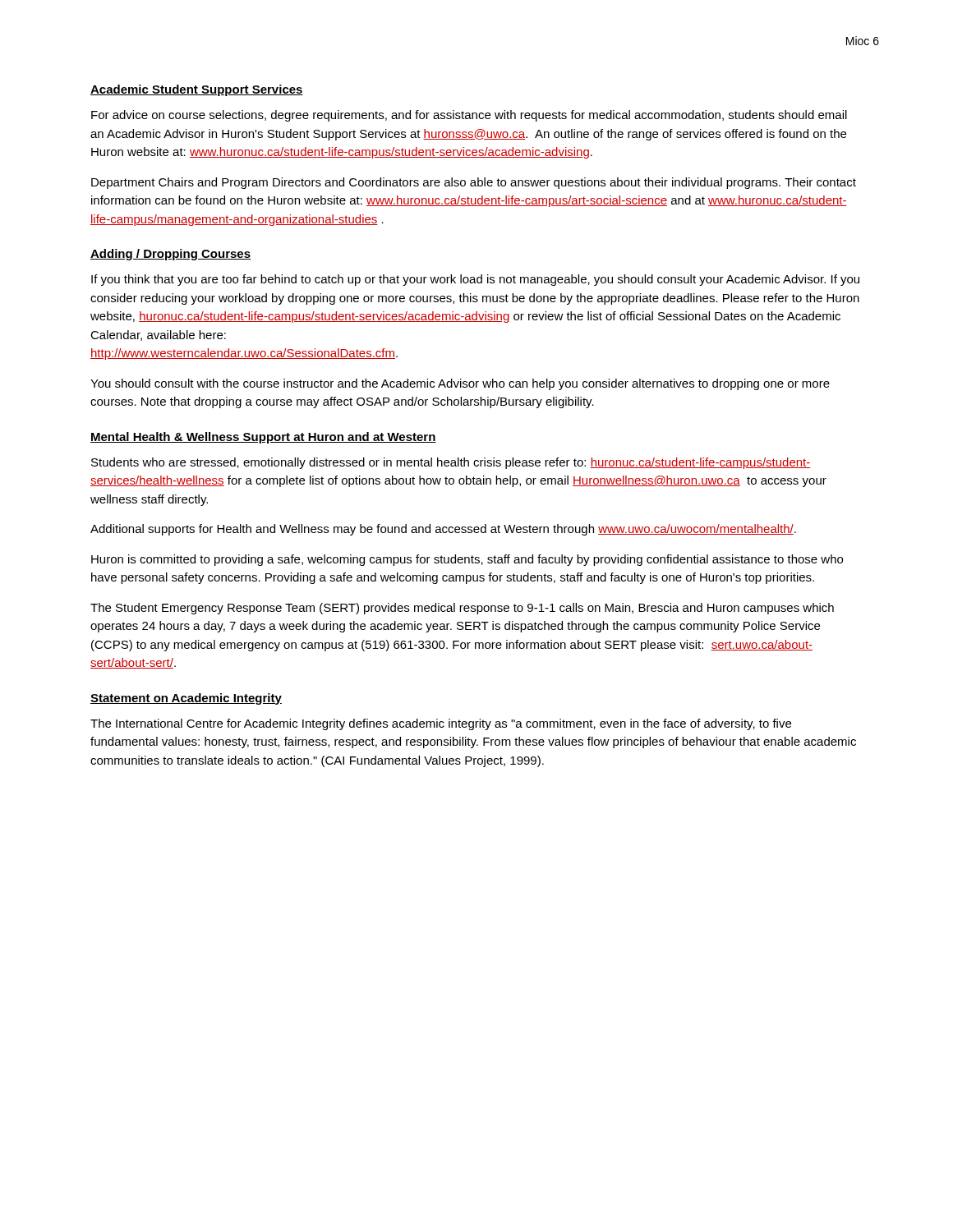Point to the block starting "Students who are stressed, emotionally distressed or in"

point(458,480)
